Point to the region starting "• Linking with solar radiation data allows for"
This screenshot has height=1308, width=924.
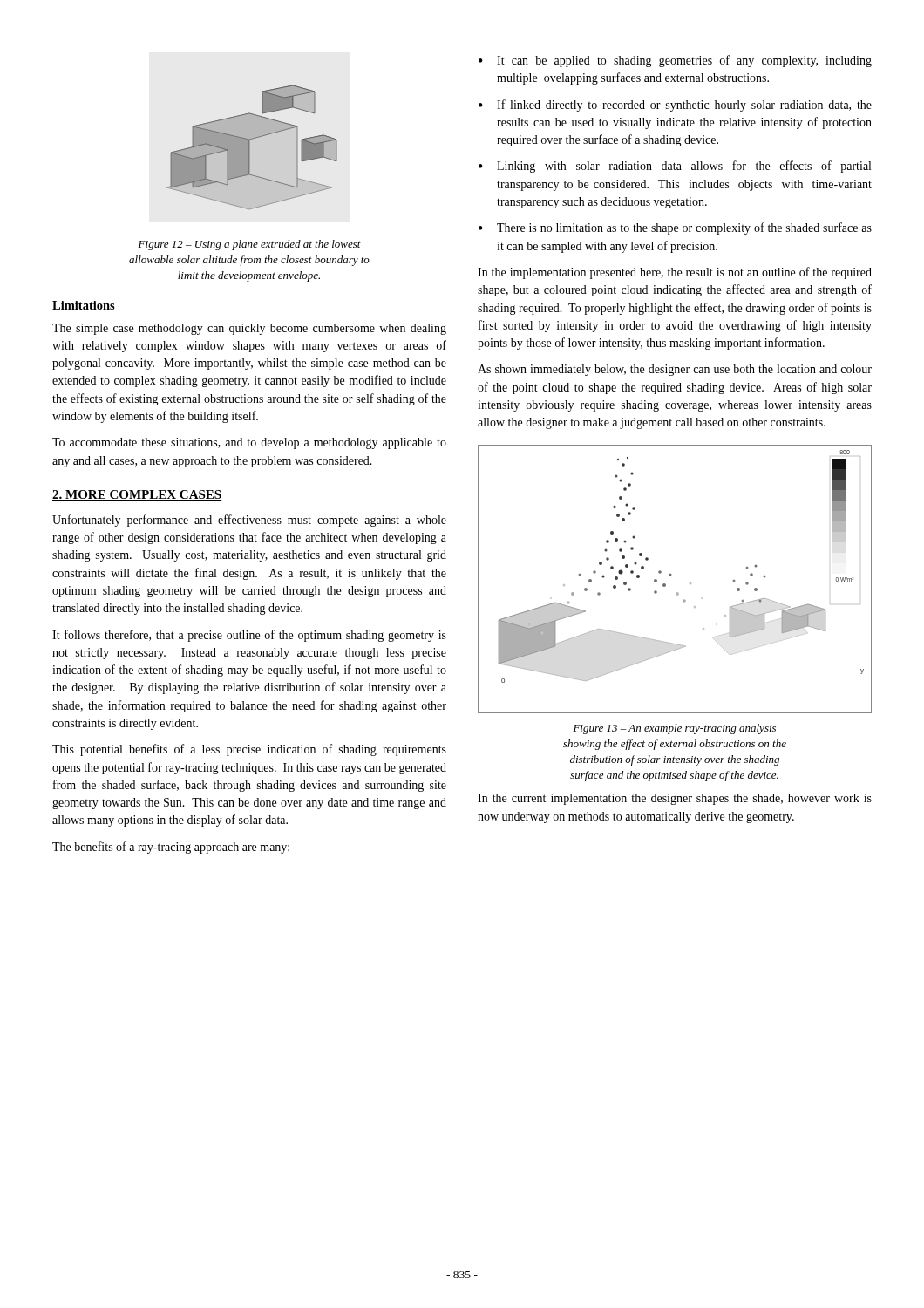coord(675,185)
